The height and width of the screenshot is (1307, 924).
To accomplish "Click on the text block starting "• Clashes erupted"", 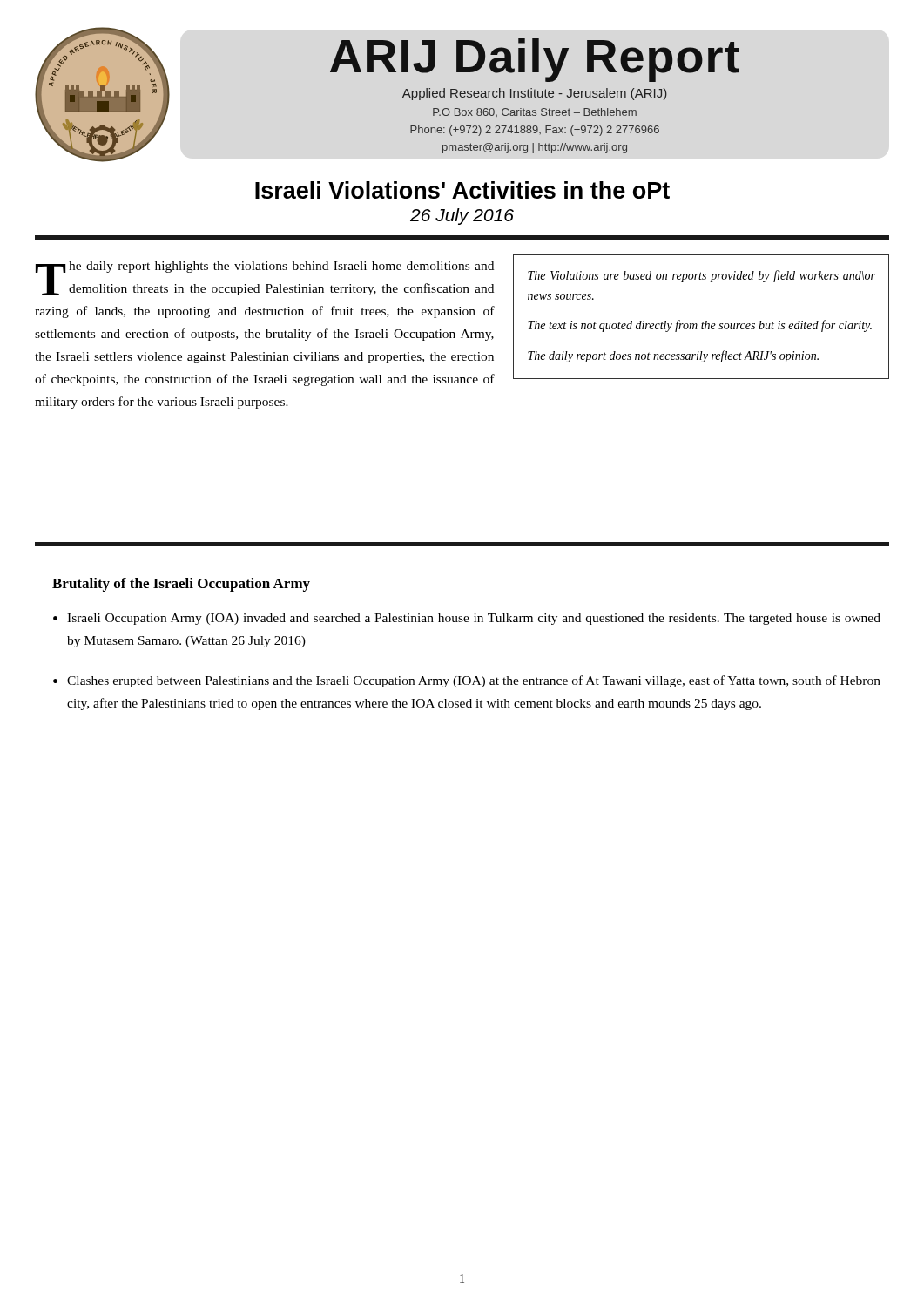I will click(466, 691).
